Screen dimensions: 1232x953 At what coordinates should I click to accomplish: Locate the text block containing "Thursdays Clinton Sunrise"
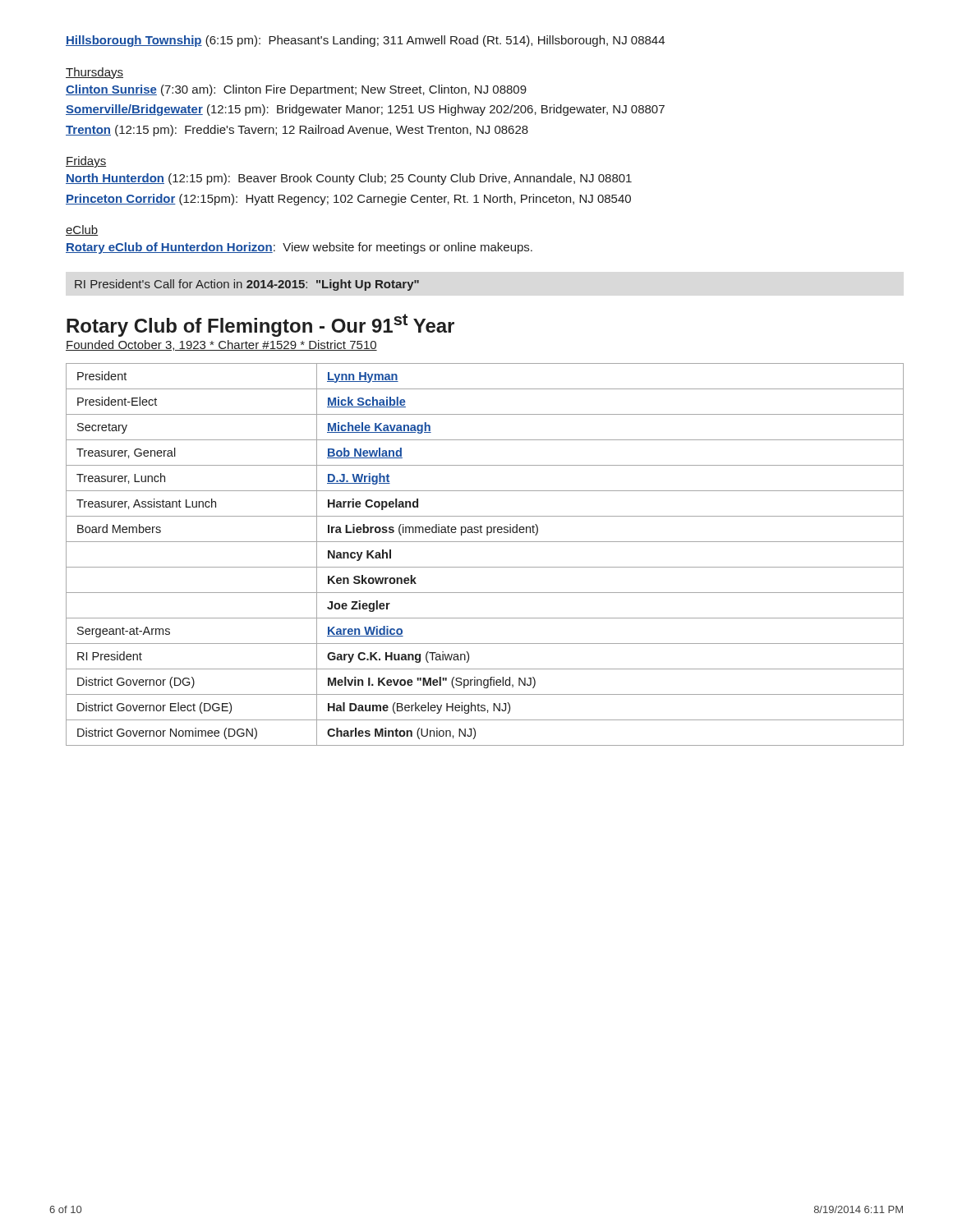(x=485, y=102)
